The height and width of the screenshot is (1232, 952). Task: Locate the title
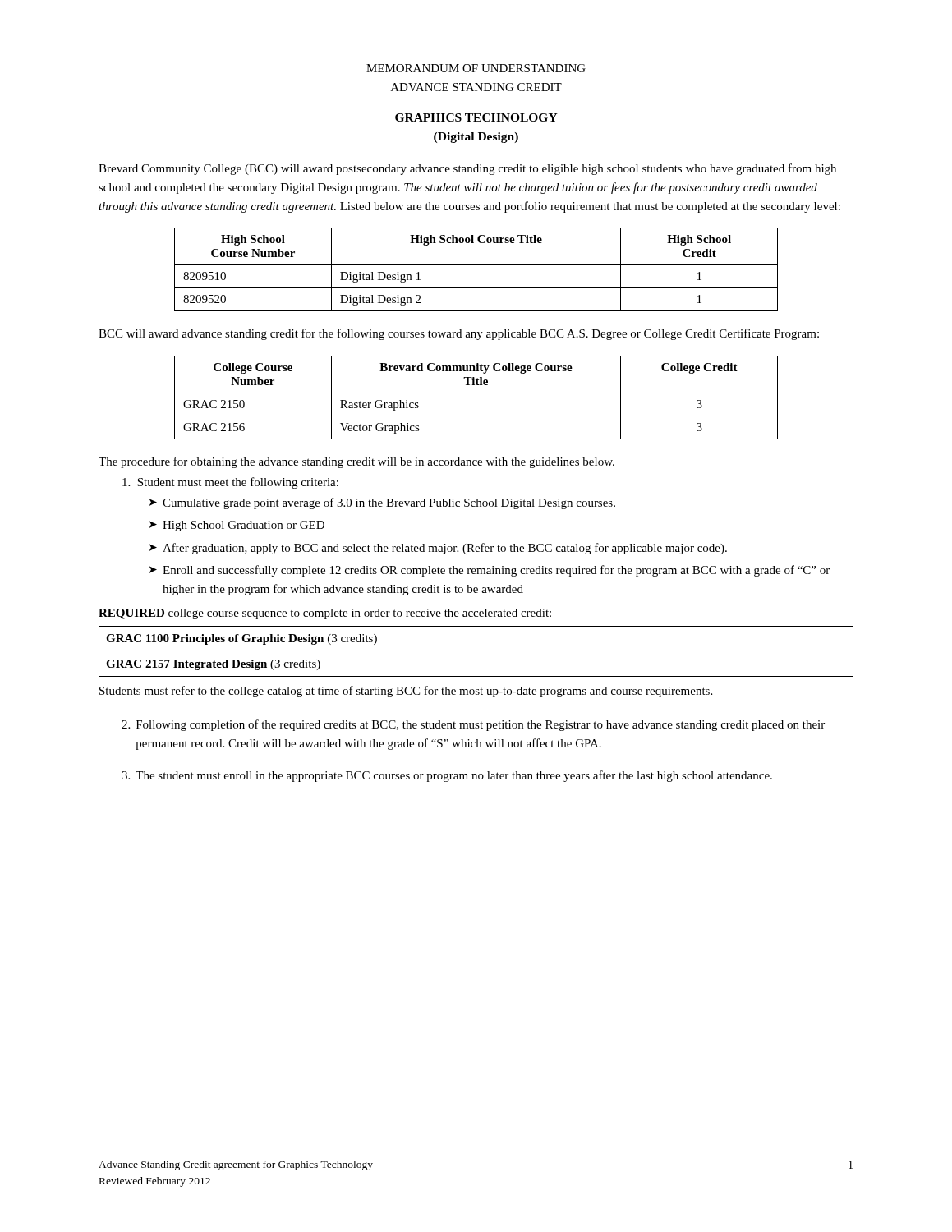tap(476, 77)
